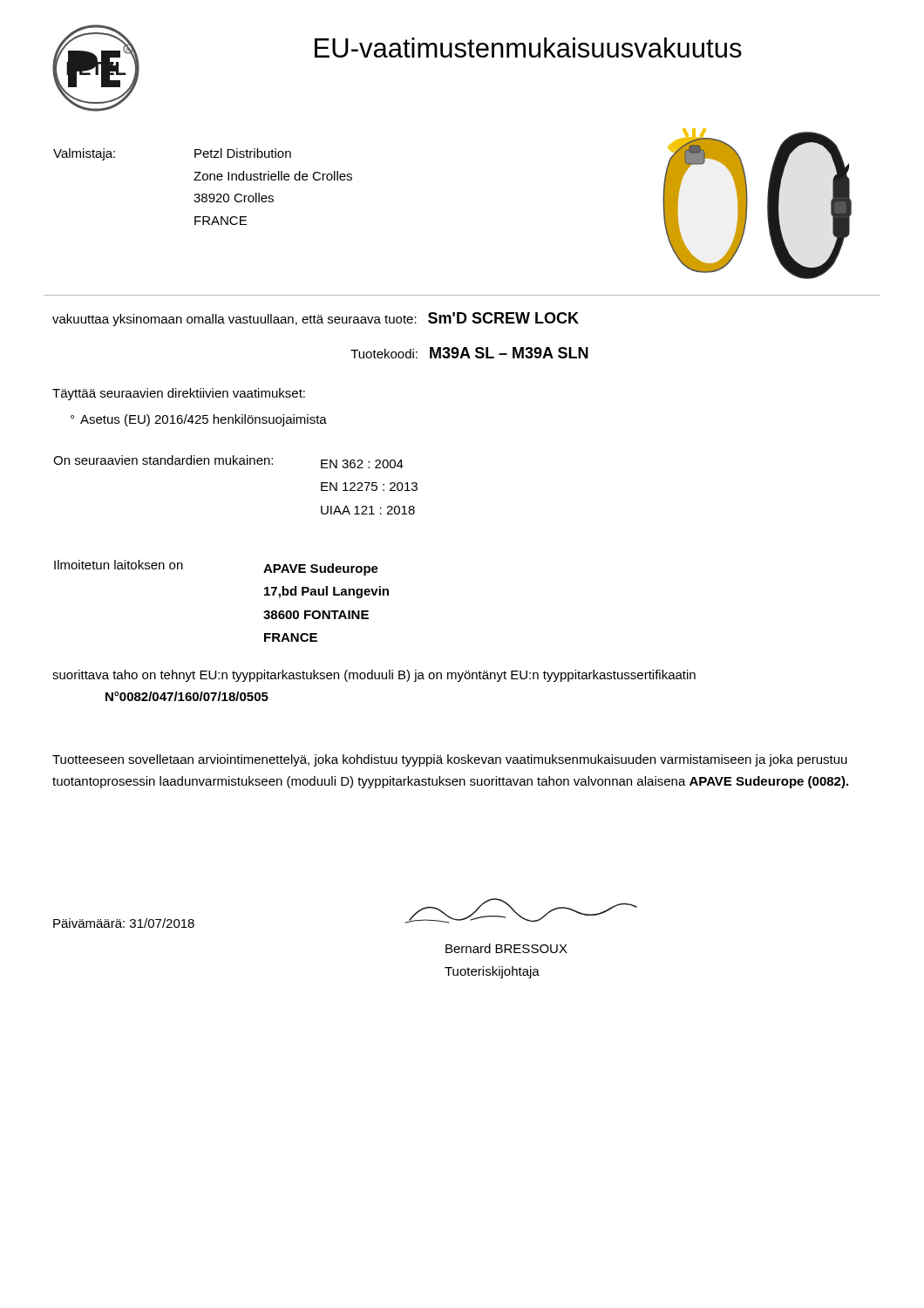Find the logo
Viewport: 924px width, 1308px height.
click(x=96, y=68)
